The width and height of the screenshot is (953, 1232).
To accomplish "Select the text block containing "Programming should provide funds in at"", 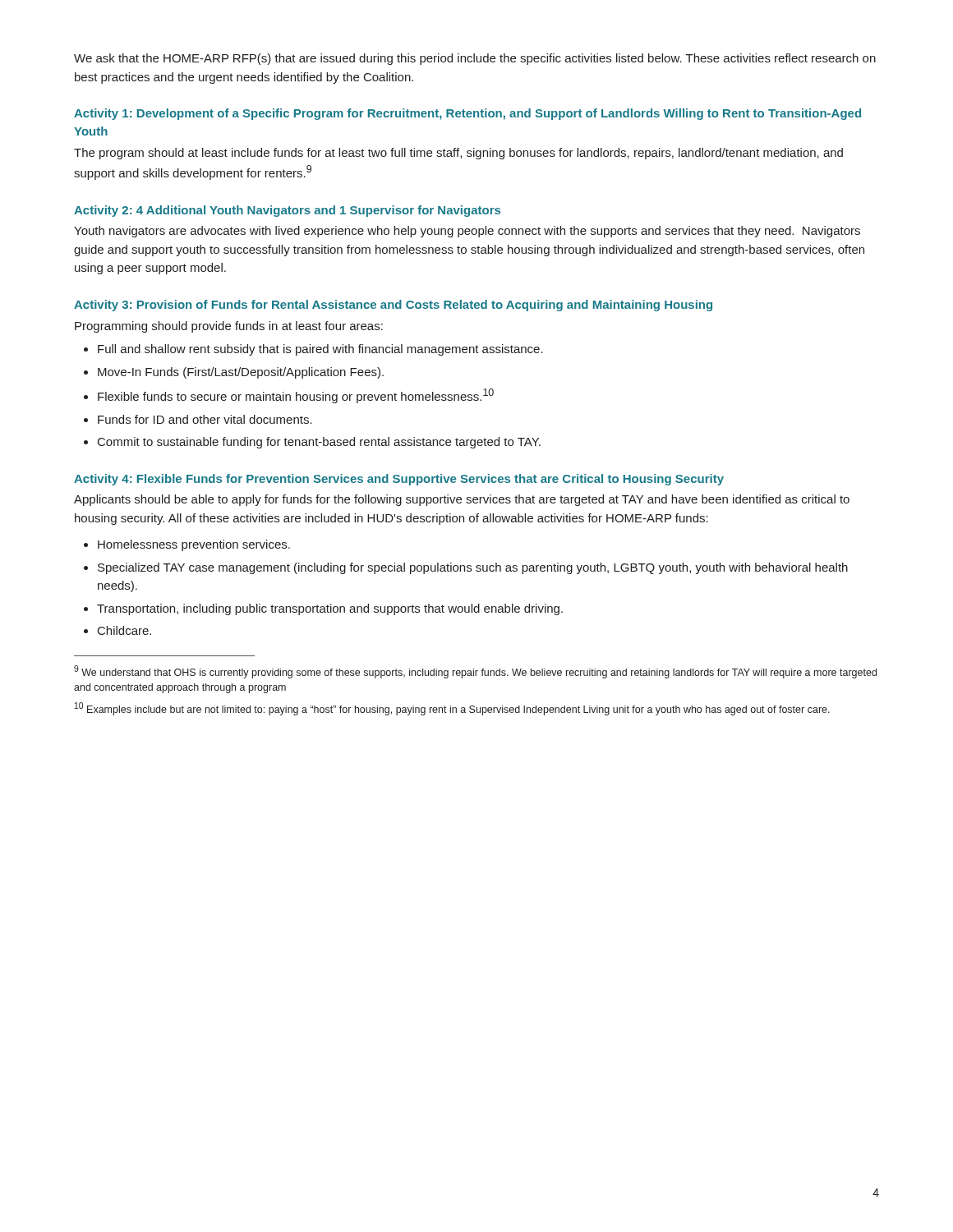I will point(229,325).
